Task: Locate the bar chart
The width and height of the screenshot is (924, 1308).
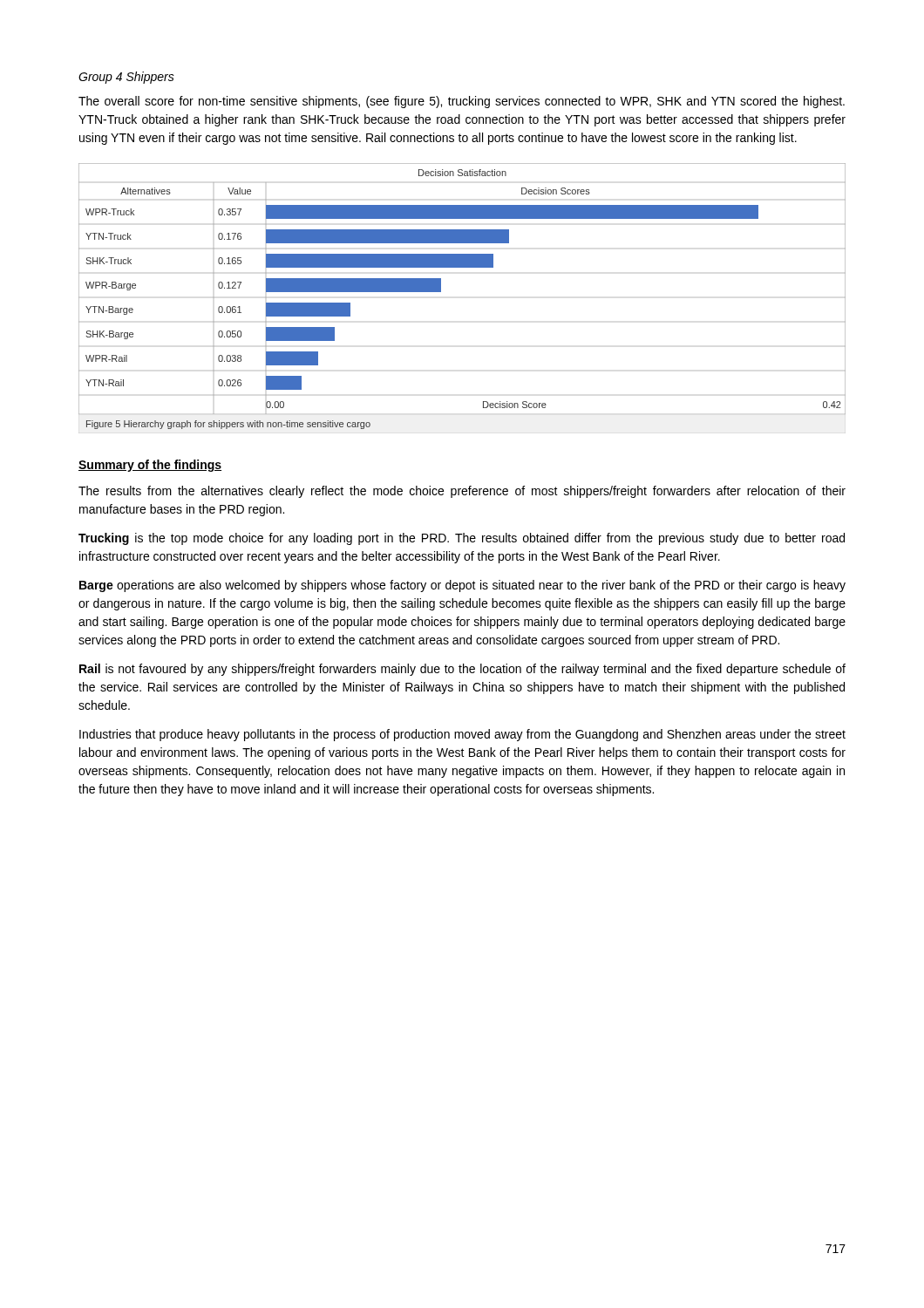Action: point(462,298)
